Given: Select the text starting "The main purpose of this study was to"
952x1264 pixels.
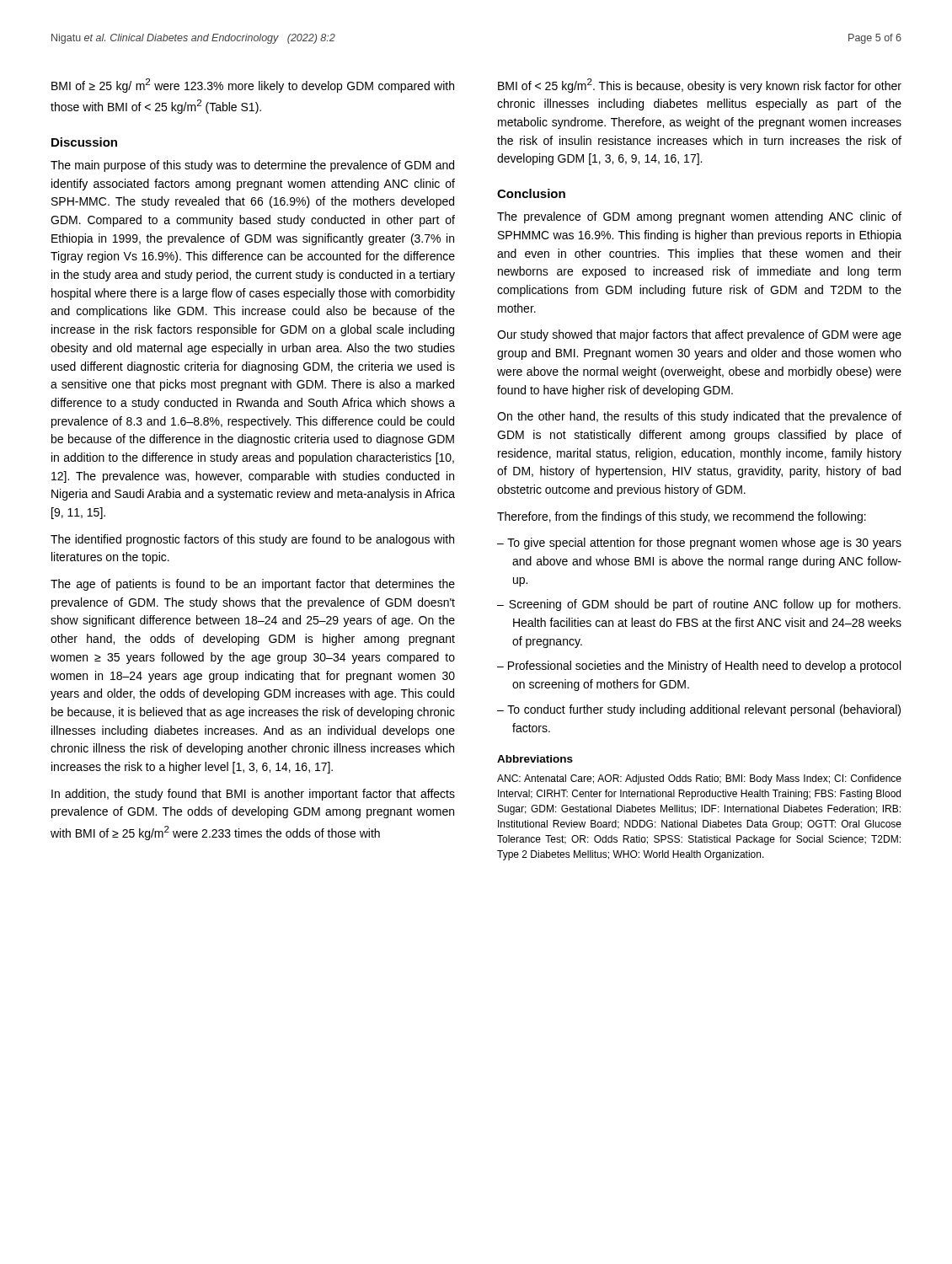Looking at the screenshot, I should 253,339.
